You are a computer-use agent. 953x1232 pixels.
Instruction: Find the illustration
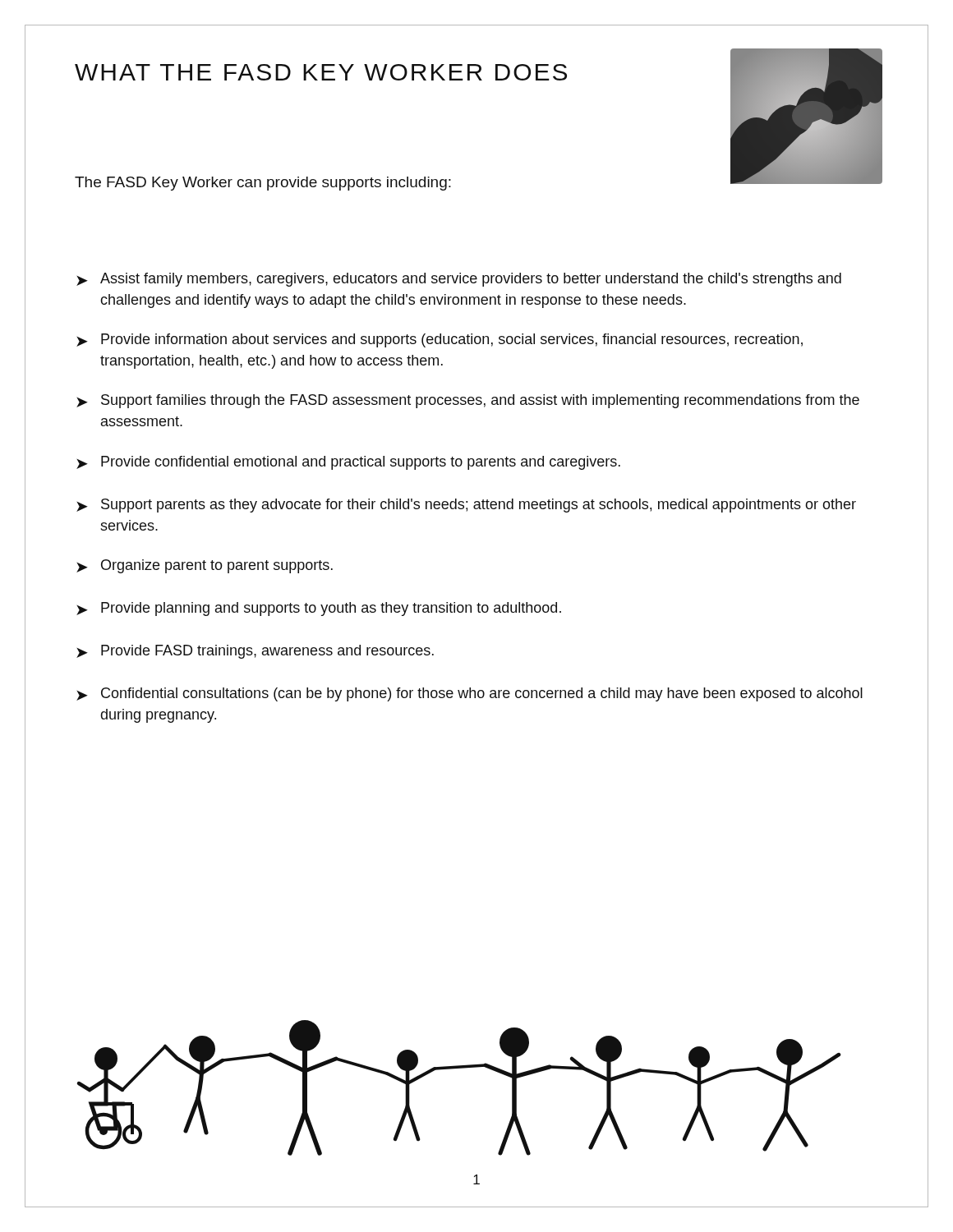[x=476, y=1081]
